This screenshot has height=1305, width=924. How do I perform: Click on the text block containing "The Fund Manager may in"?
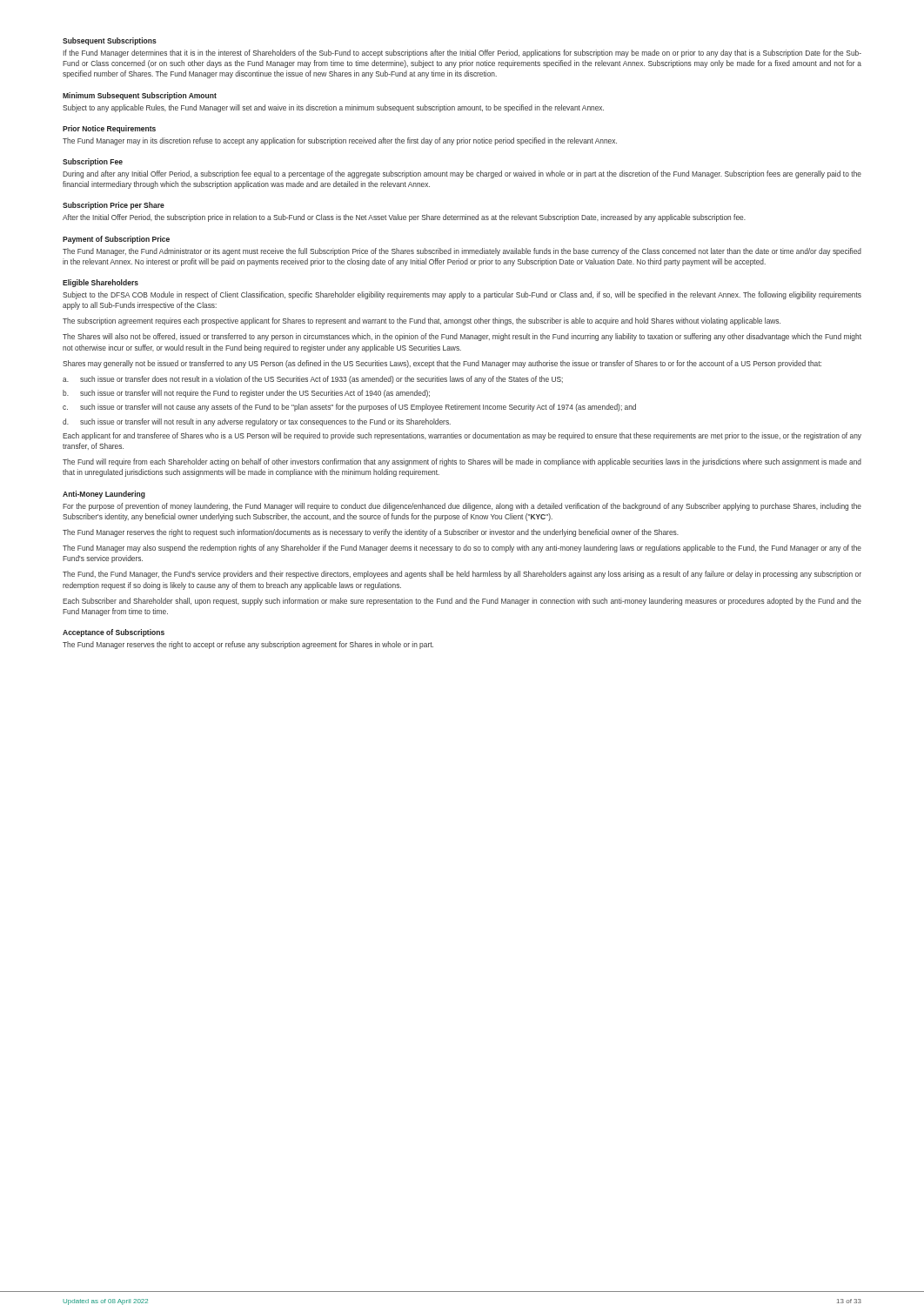point(340,141)
